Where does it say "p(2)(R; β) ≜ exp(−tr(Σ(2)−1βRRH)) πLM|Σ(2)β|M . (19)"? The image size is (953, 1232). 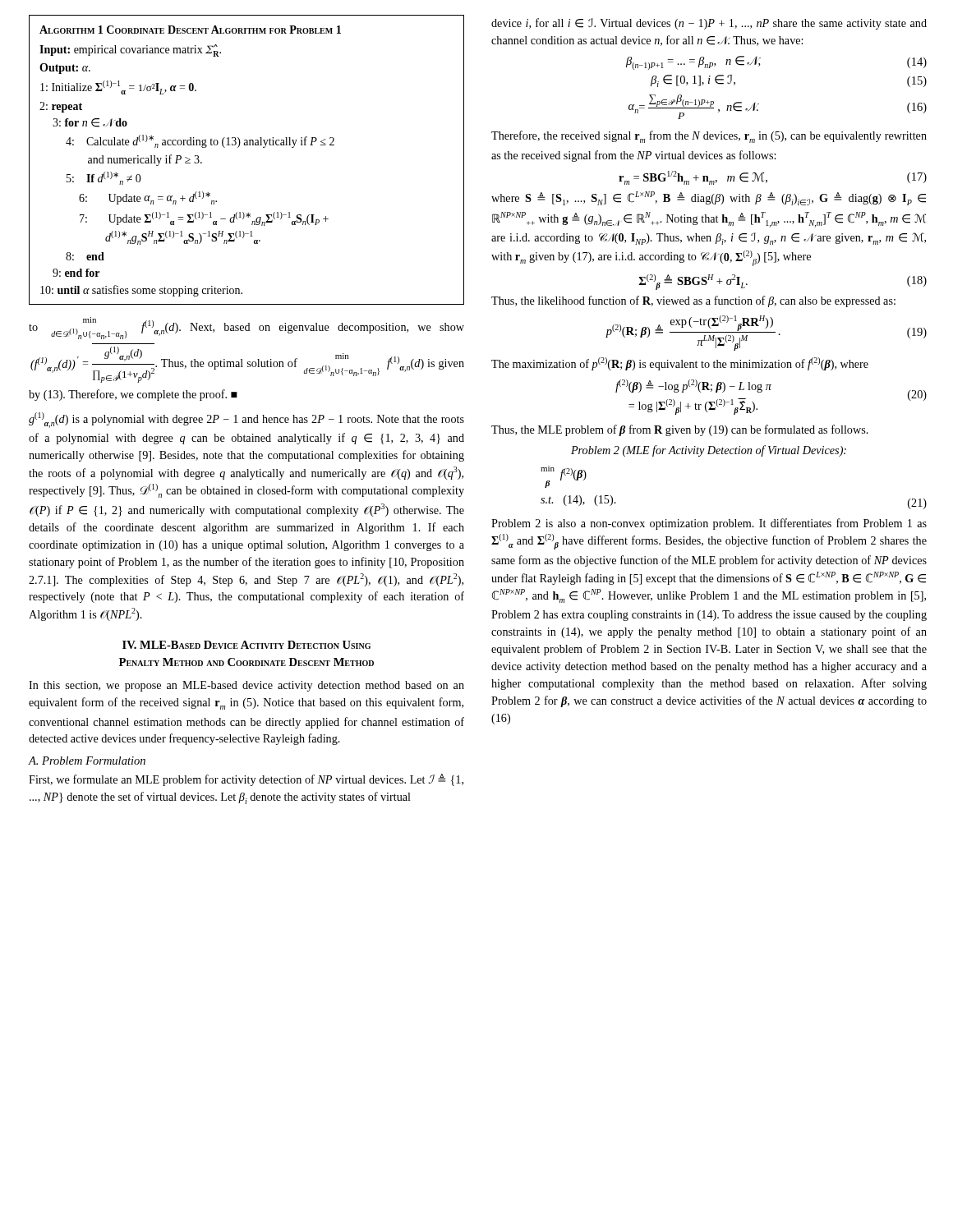(x=709, y=332)
